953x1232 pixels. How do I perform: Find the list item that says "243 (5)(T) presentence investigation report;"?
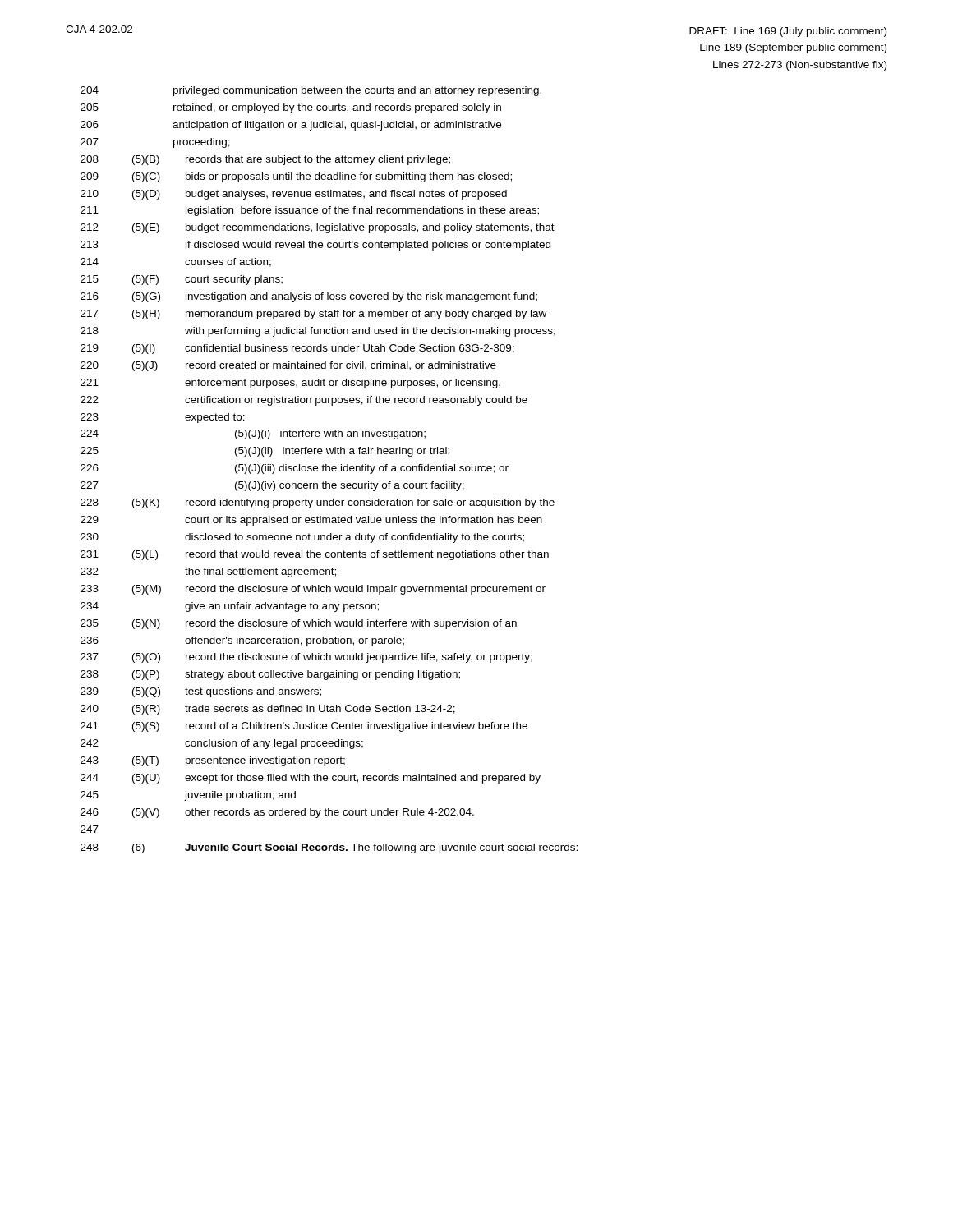213,761
